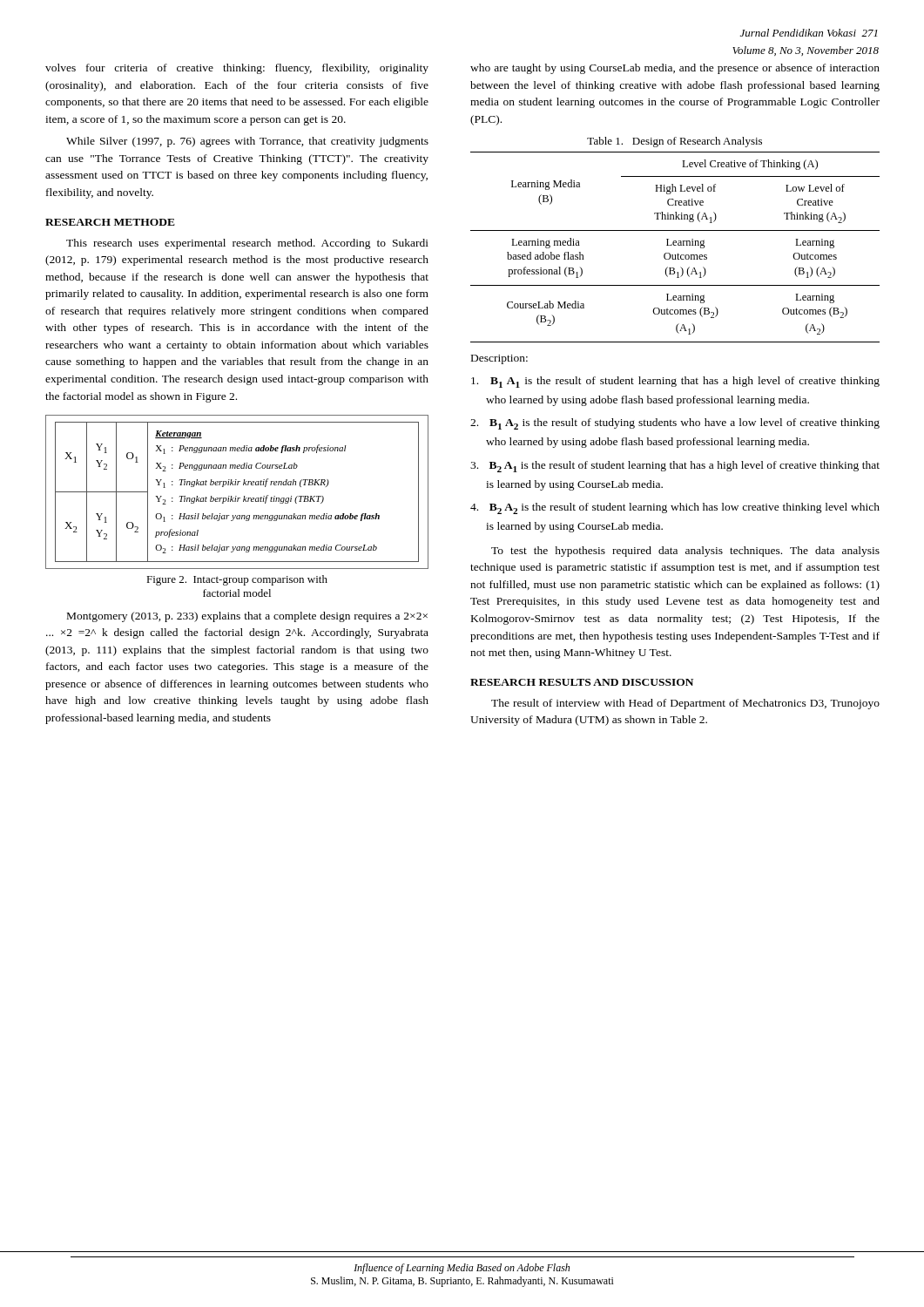Point to the element starting "4. B2 A2"
Viewport: 924px width, 1307px height.
(x=675, y=517)
